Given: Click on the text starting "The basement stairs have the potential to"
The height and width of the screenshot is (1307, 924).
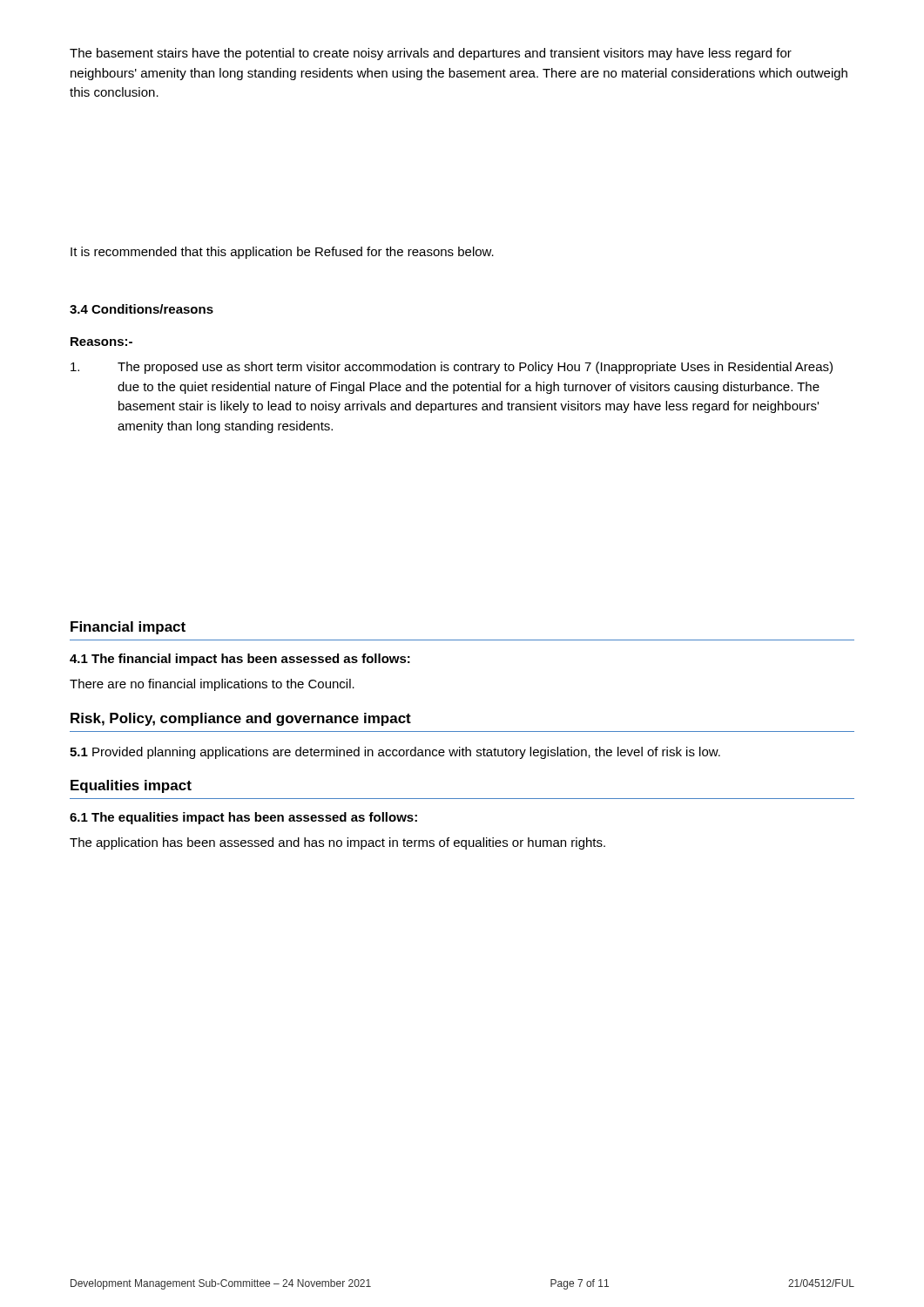Looking at the screenshot, I should [x=459, y=72].
